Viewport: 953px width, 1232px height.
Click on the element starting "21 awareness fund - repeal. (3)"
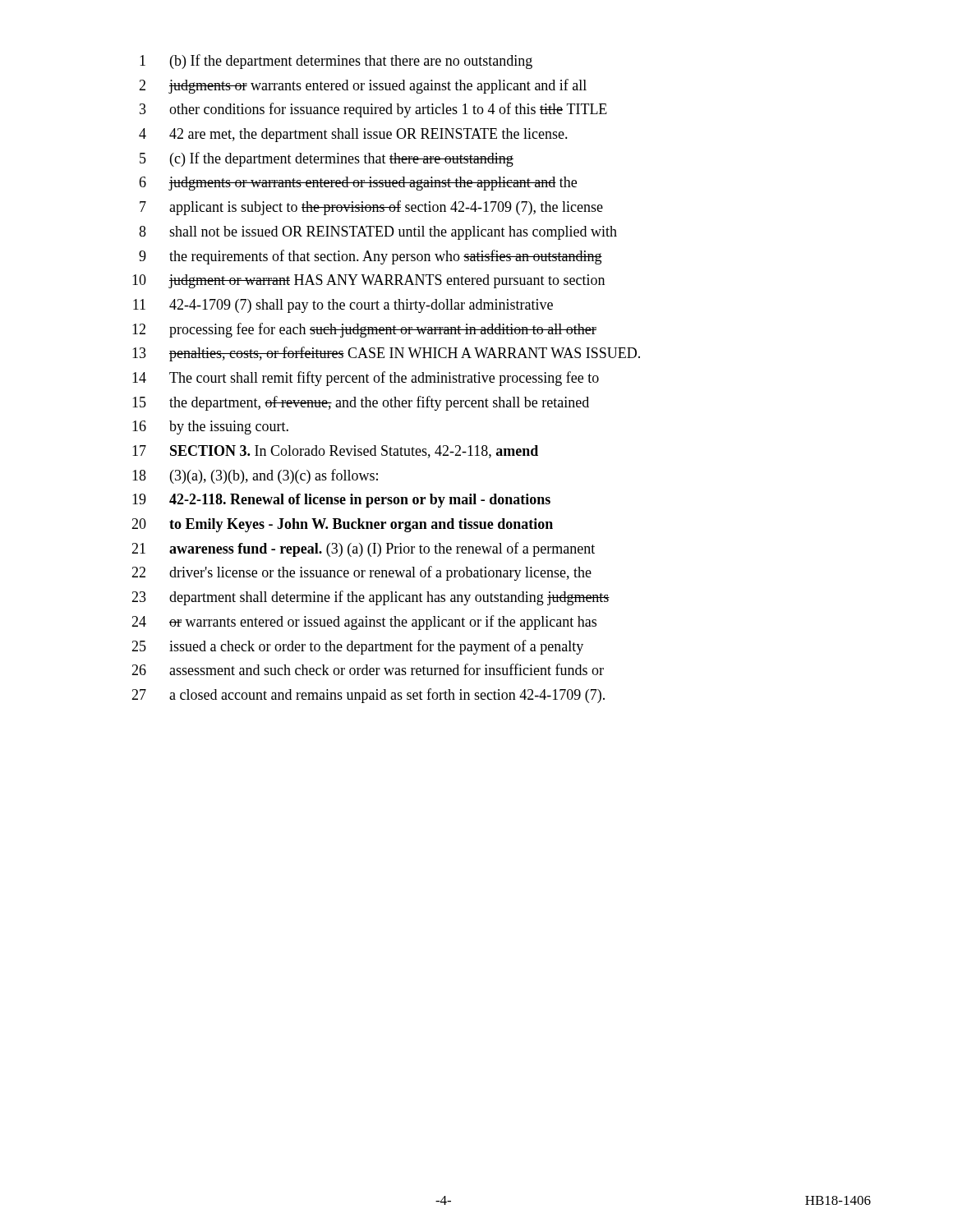click(x=489, y=549)
